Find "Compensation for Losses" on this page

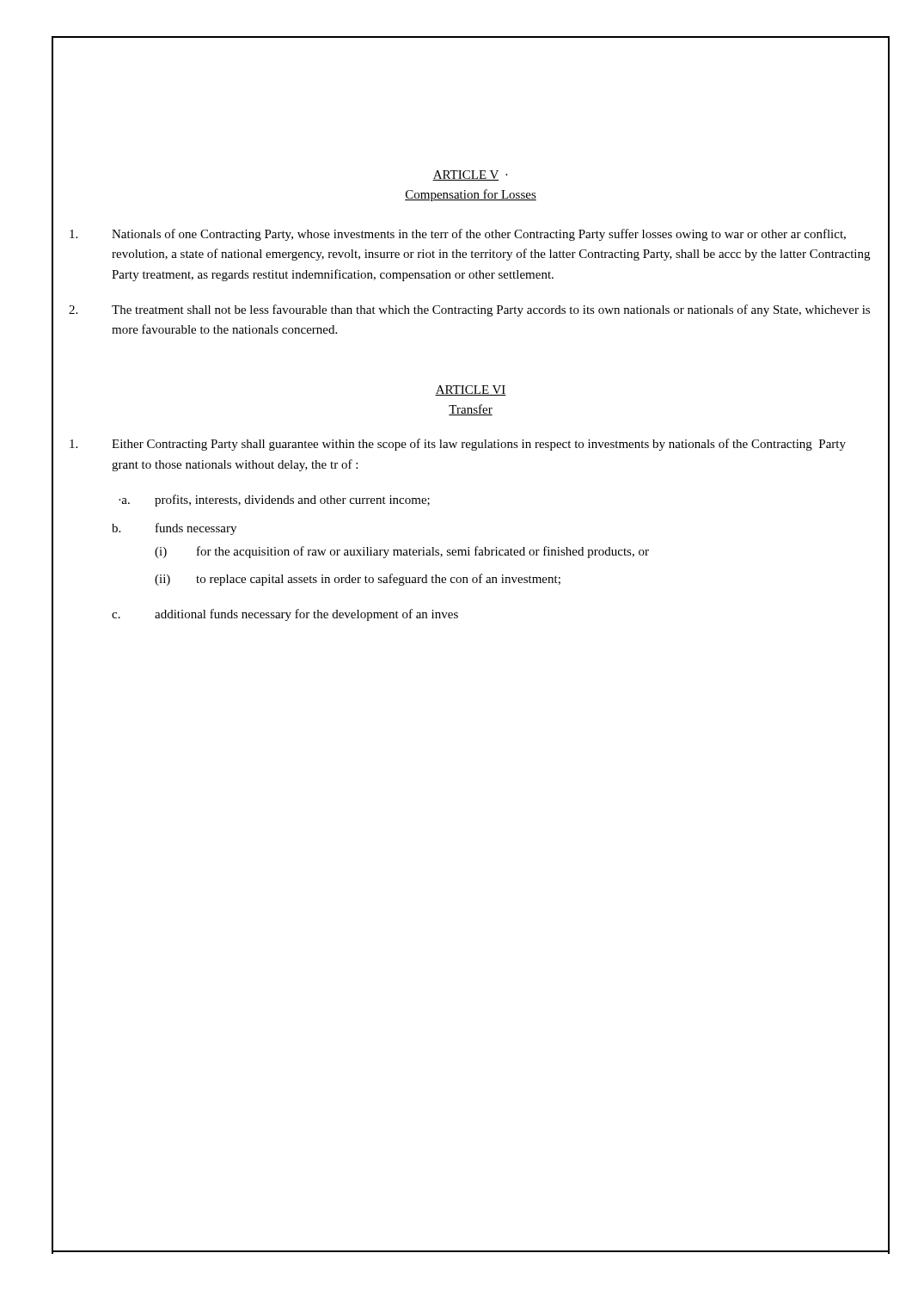[471, 194]
